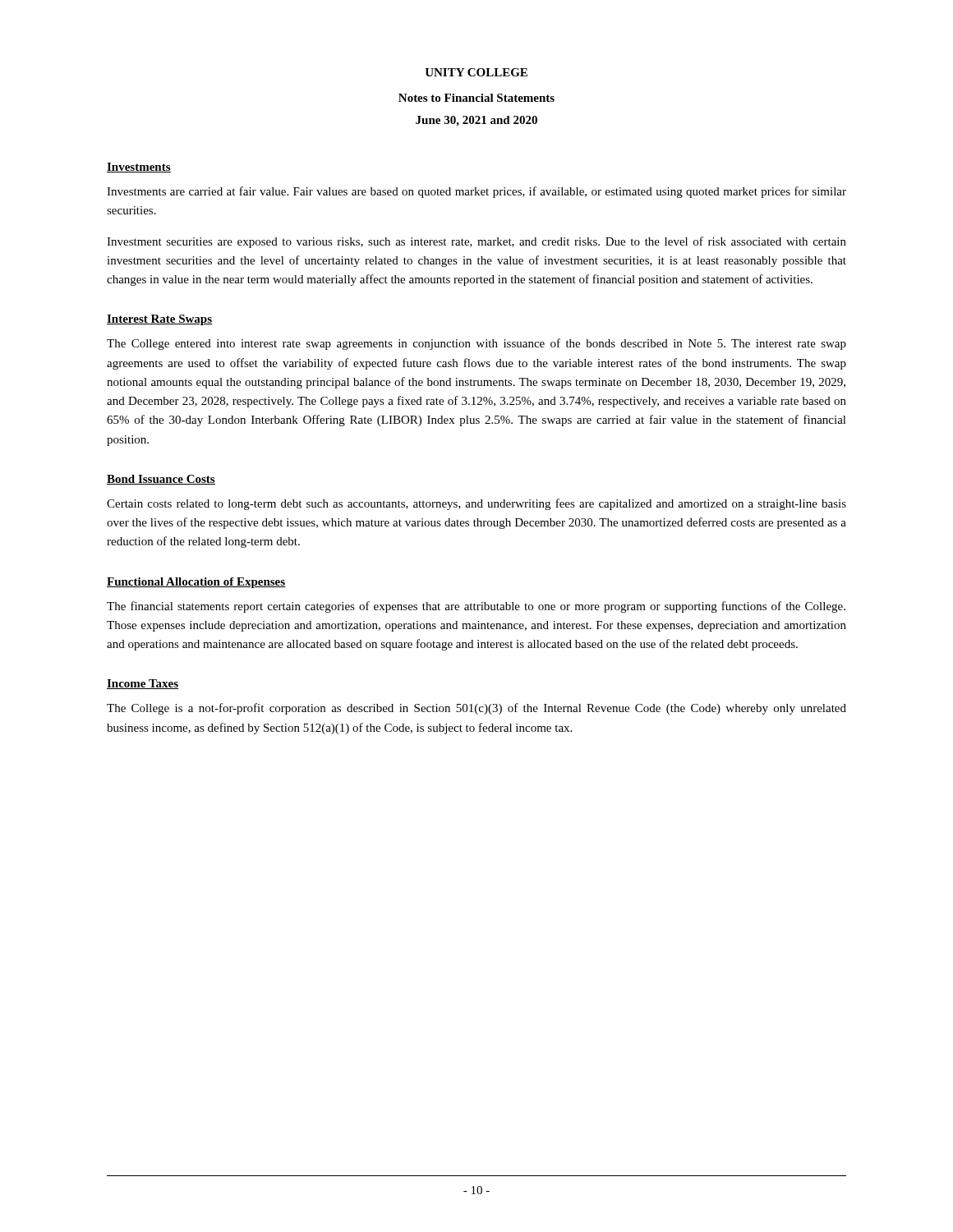The image size is (953, 1232).
Task: Find the text starting "Certain costs related"
Action: pos(476,522)
